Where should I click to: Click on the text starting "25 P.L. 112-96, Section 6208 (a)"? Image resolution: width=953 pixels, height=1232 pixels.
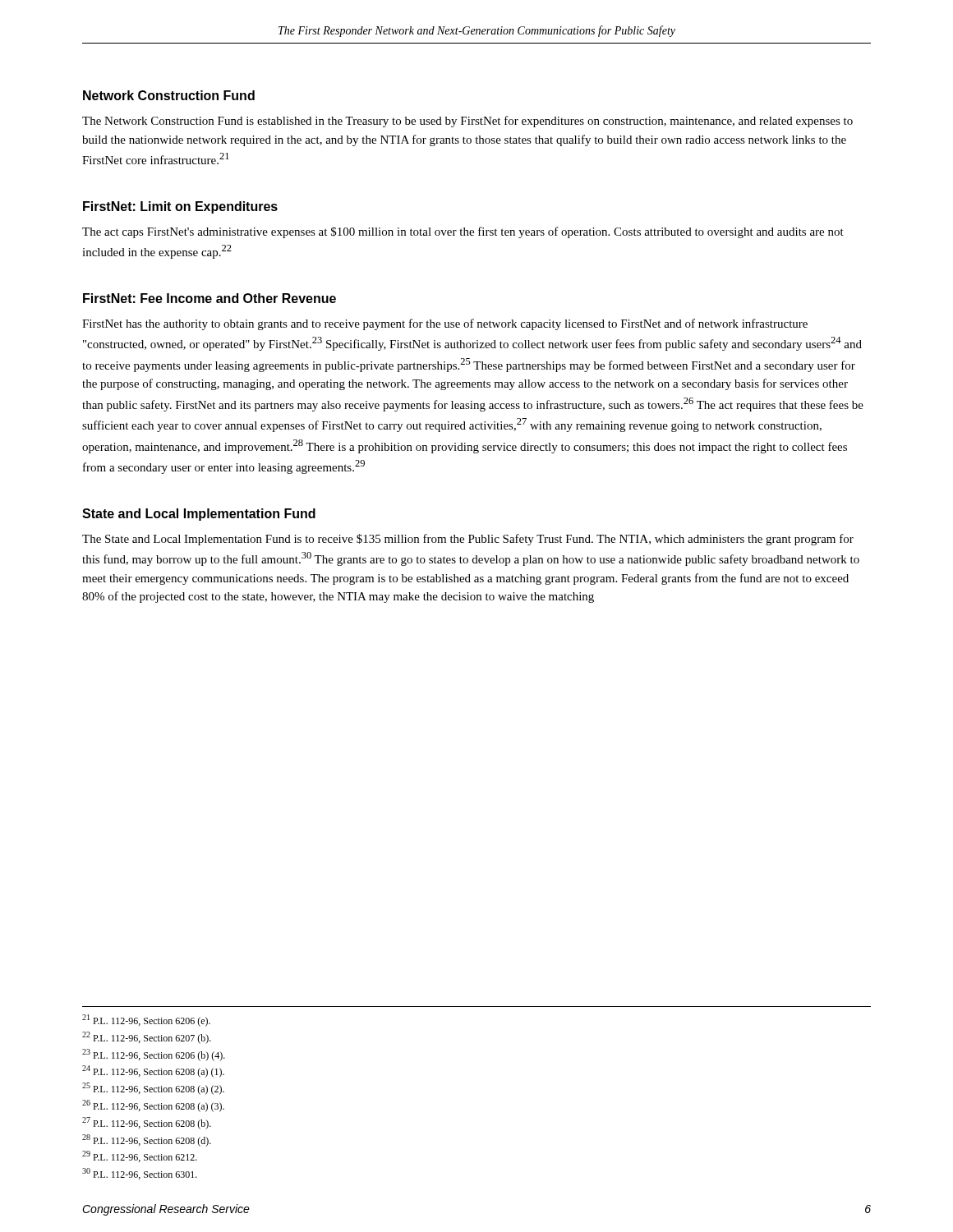click(x=153, y=1088)
